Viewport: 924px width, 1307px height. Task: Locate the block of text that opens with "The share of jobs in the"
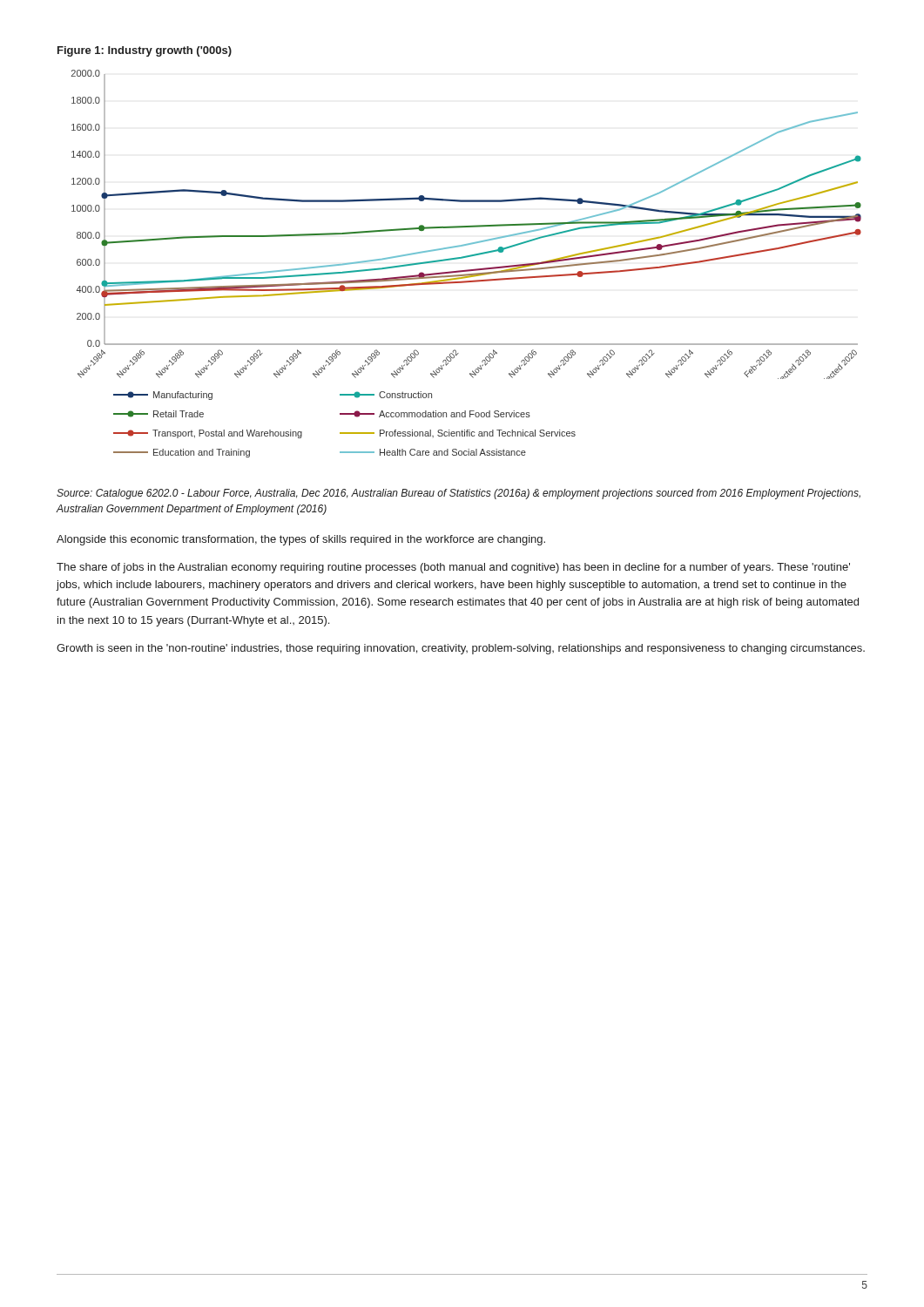coord(458,593)
